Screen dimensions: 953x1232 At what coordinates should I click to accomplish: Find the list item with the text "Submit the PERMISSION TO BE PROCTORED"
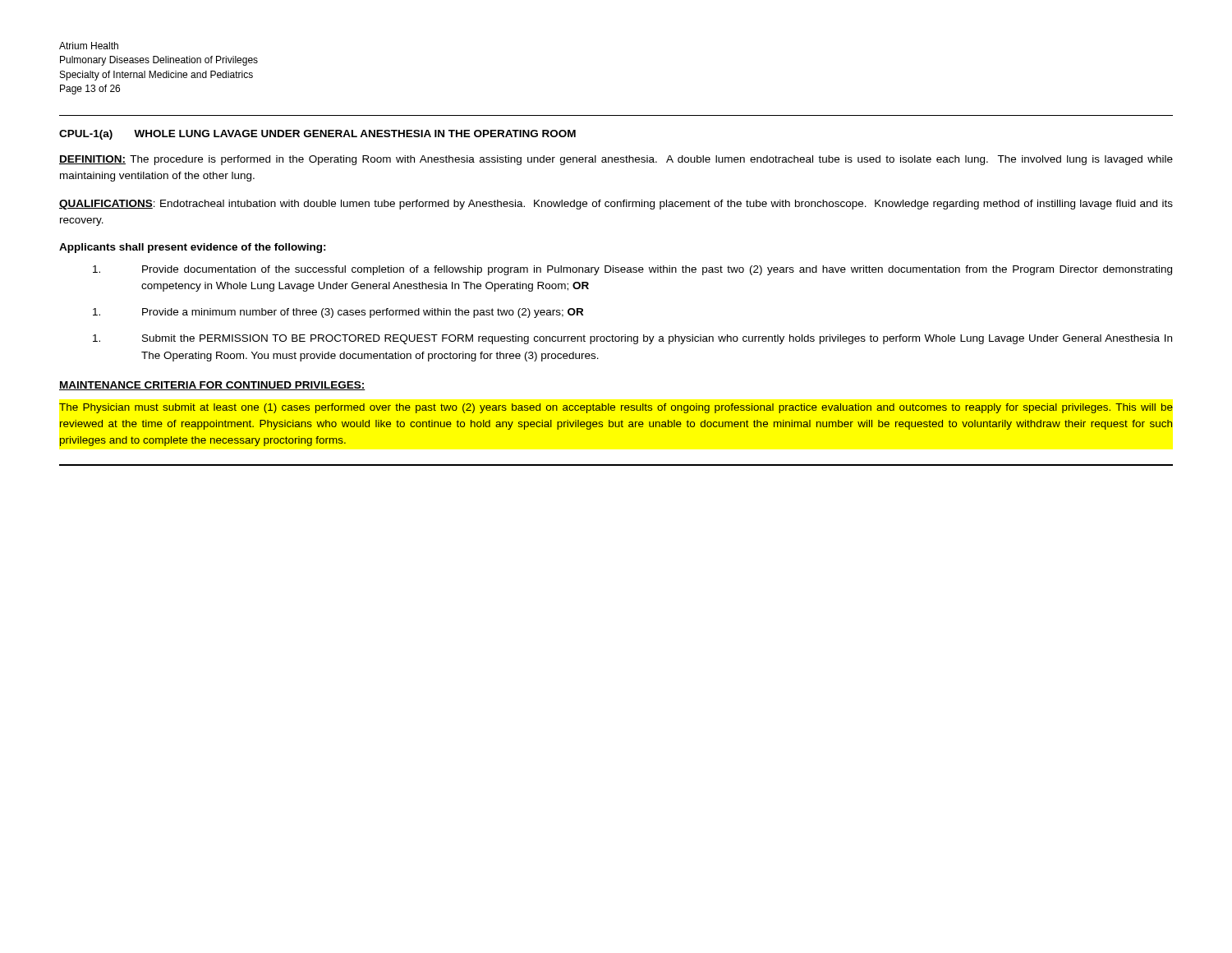616,347
